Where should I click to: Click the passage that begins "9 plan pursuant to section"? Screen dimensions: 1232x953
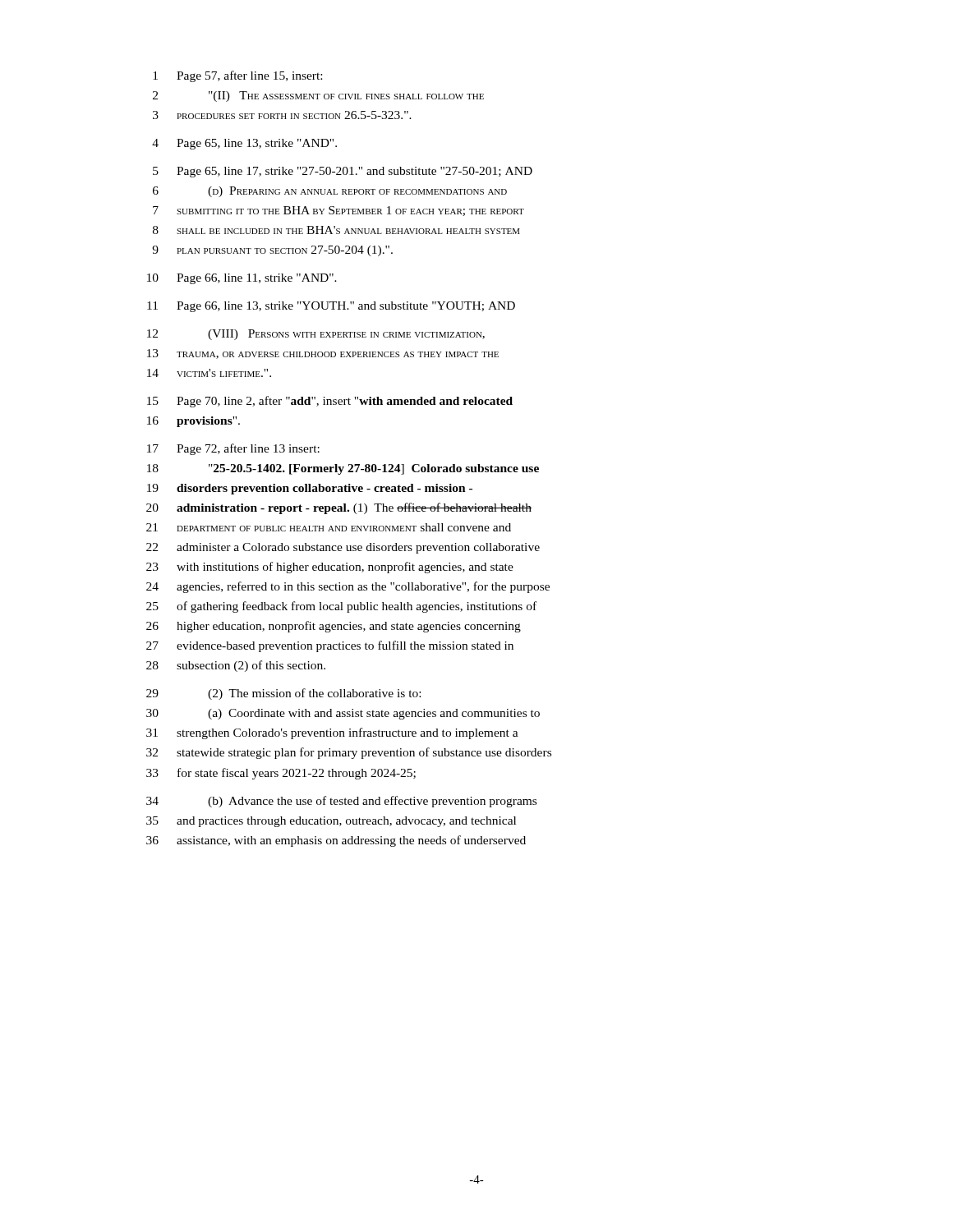pyautogui.click(x=272, y=251)
